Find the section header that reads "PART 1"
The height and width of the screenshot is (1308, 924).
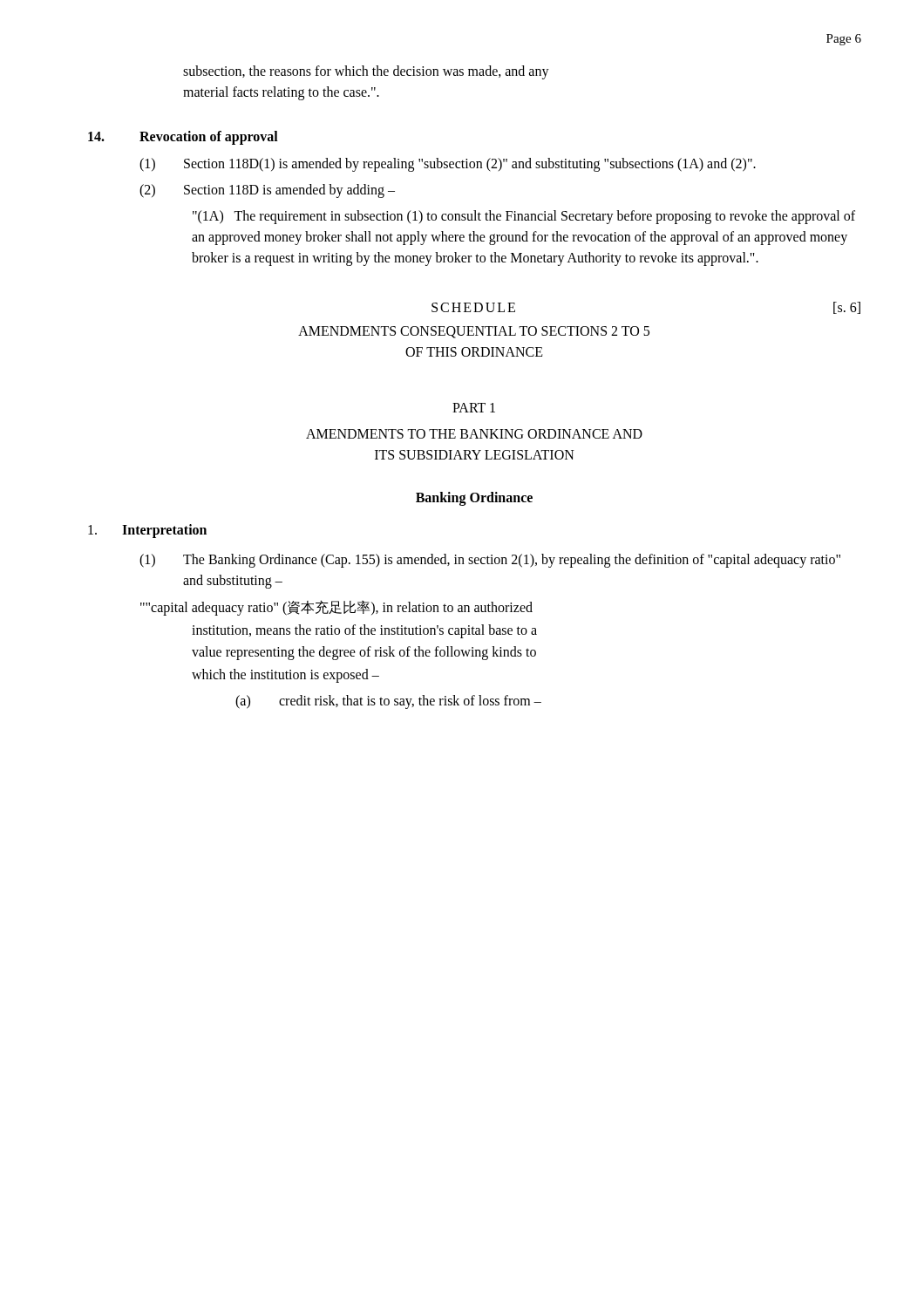click(x=474, y=408)
